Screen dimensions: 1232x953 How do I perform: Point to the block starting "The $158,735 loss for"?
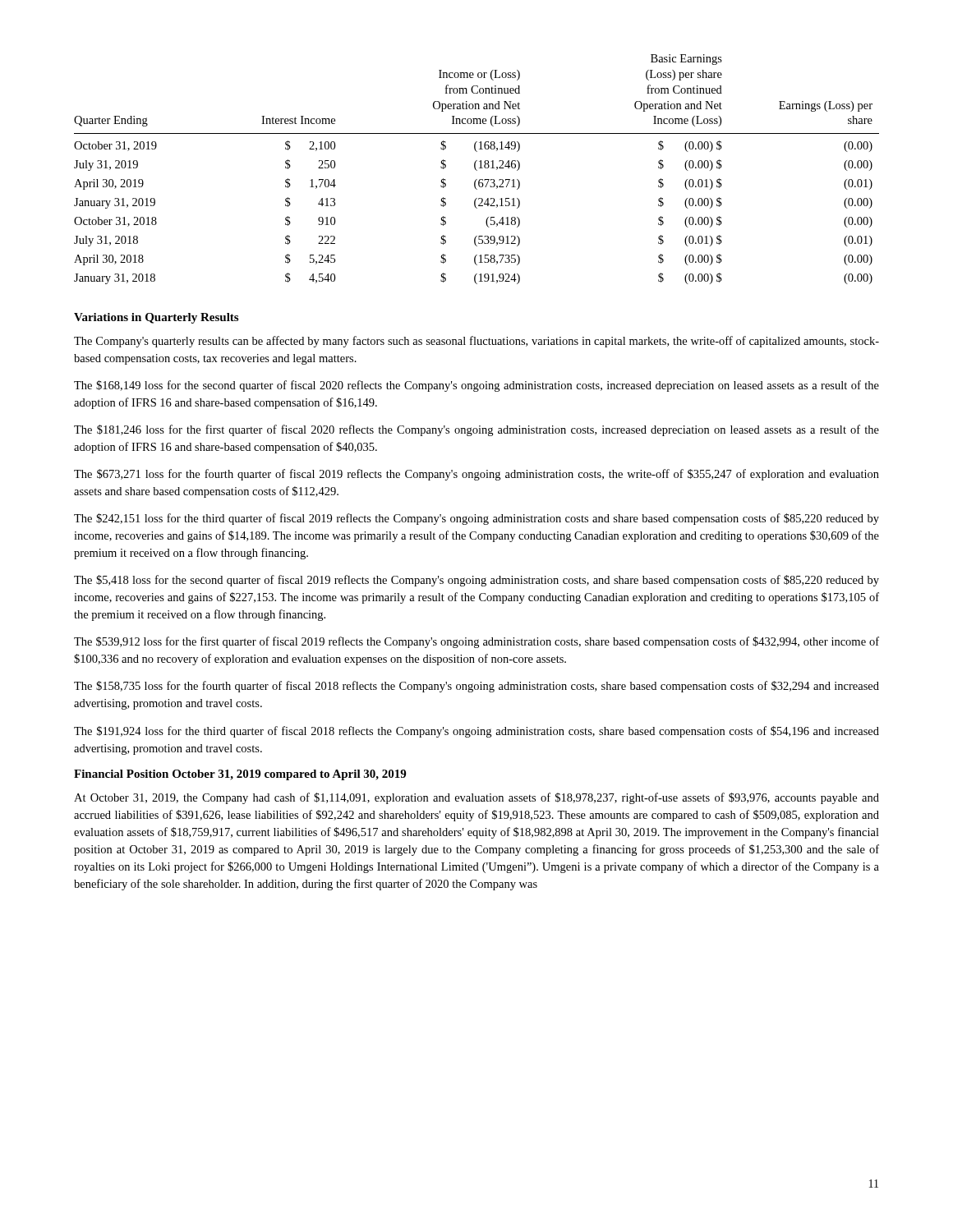pos(476,695)
